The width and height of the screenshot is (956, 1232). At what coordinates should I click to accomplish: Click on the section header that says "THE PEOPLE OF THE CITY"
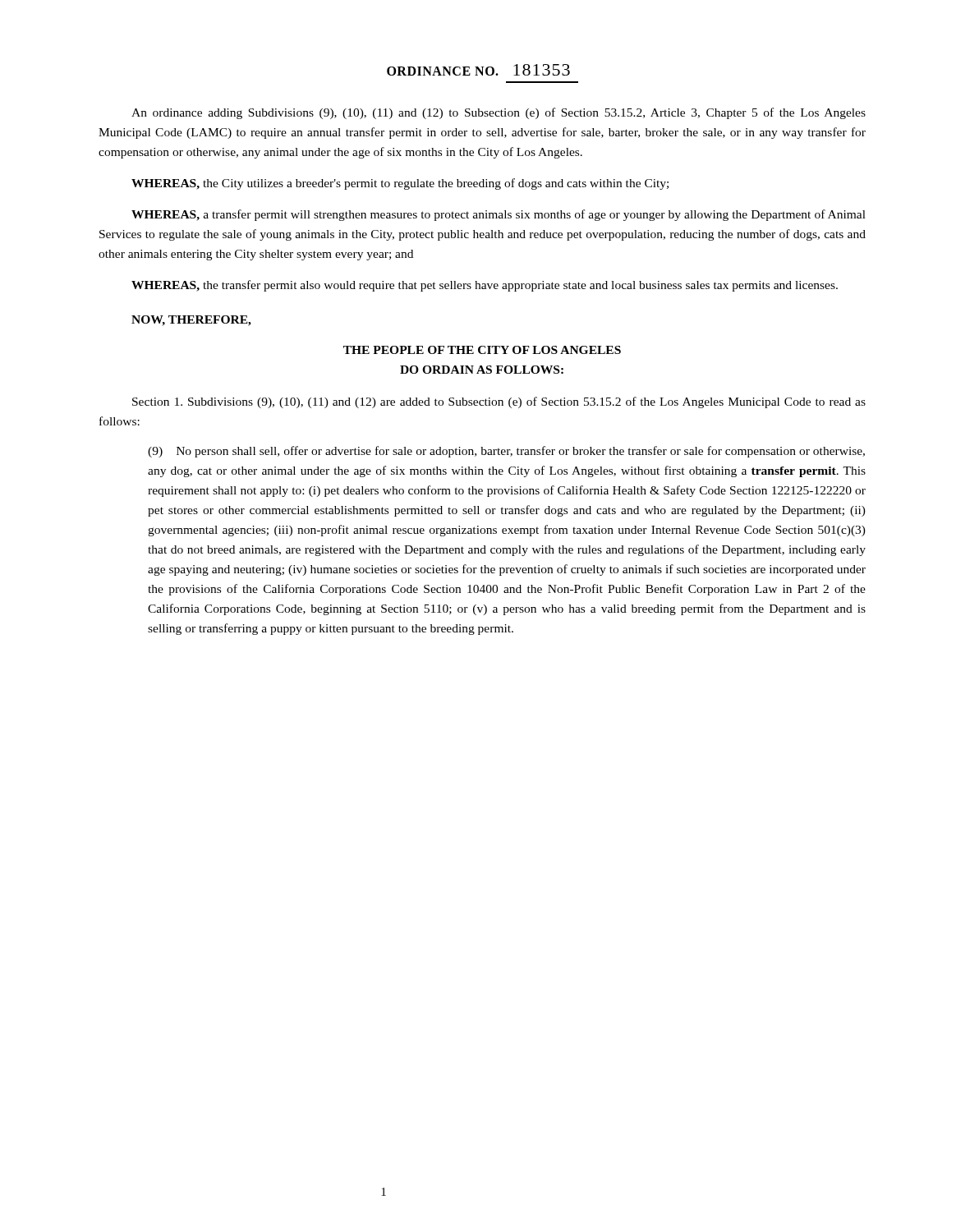[x=482, y=359]
